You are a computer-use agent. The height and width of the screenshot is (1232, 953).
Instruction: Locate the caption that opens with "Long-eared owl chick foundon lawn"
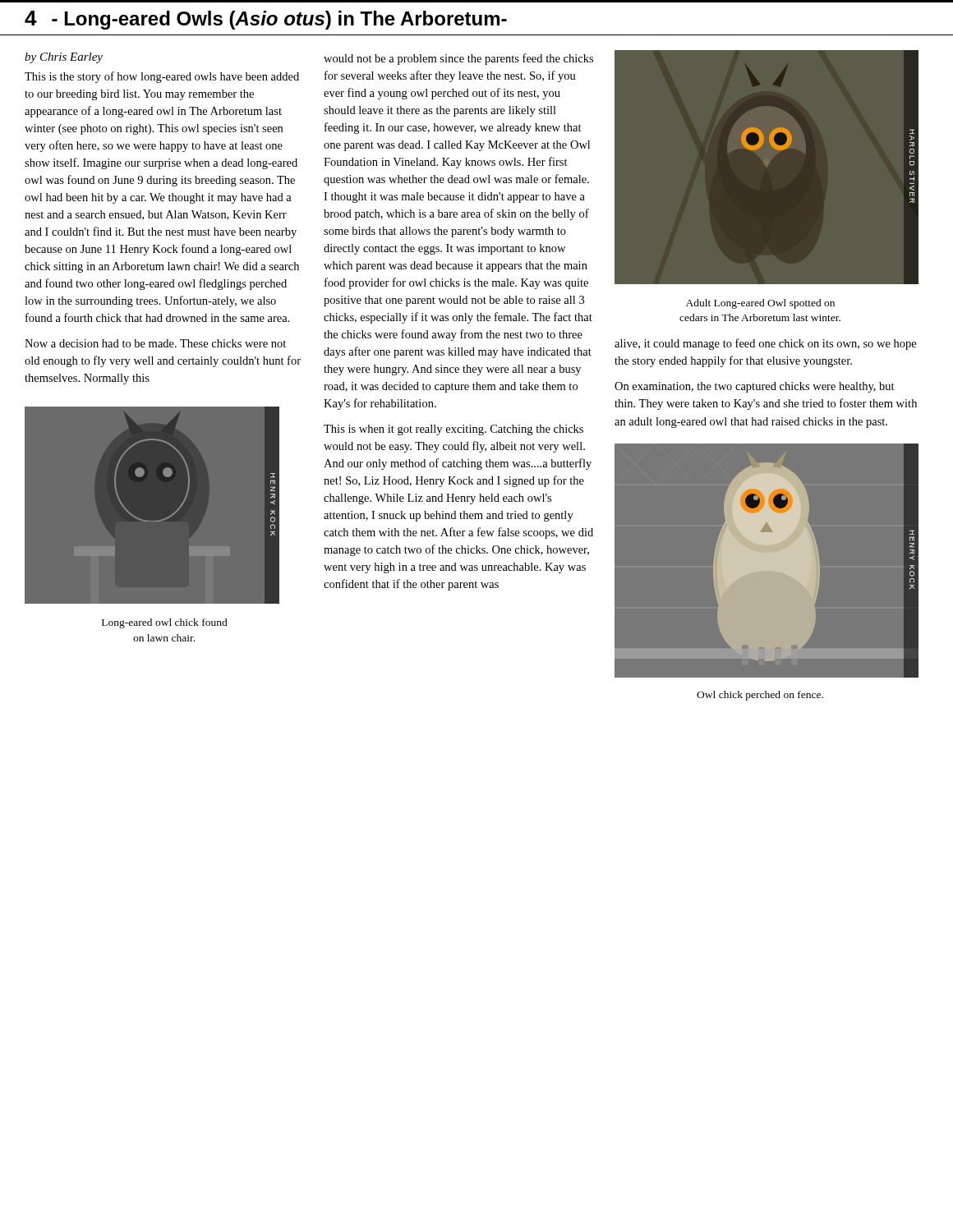coord(164,630)
